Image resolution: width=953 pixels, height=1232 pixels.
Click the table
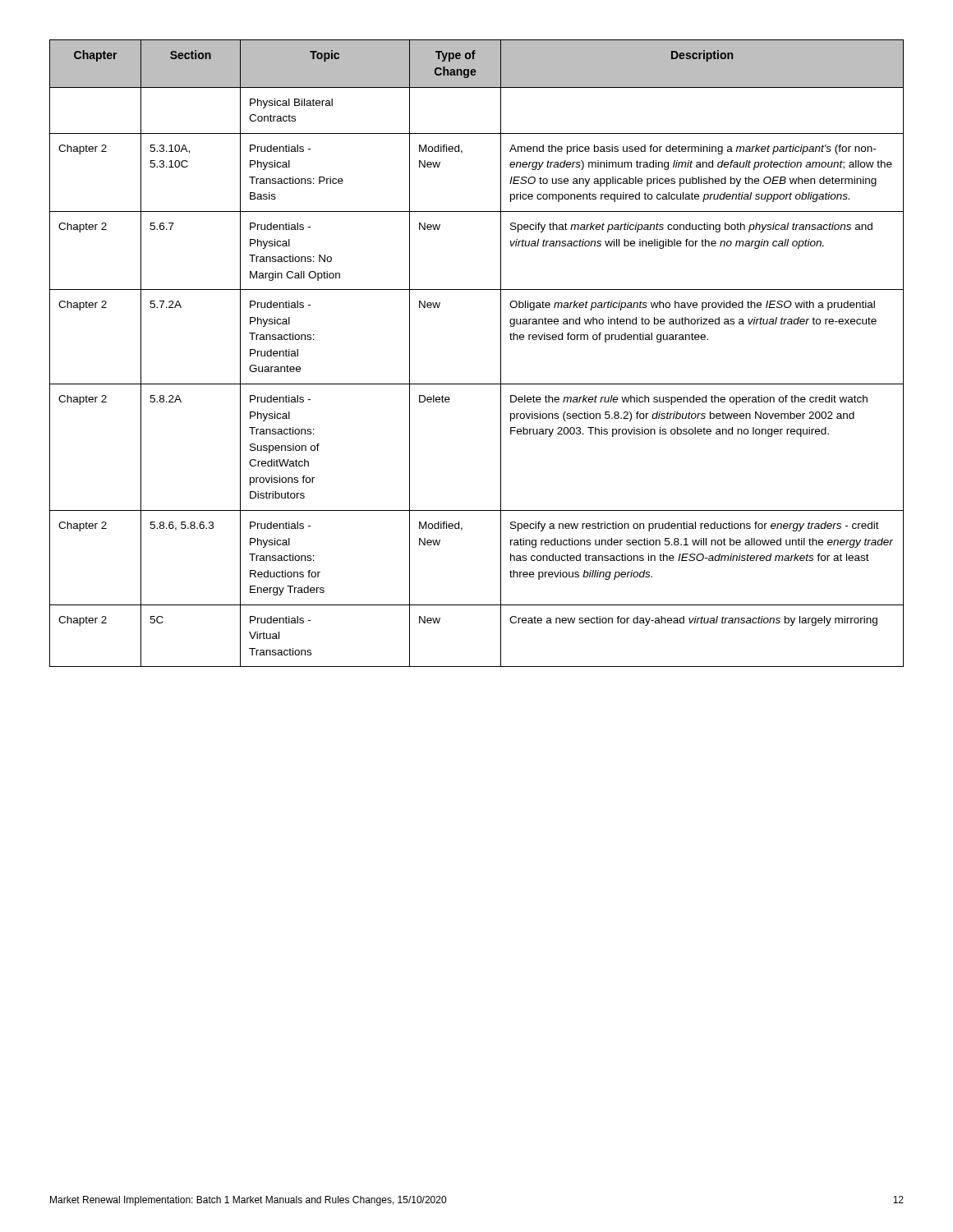(x=476, y=353)
